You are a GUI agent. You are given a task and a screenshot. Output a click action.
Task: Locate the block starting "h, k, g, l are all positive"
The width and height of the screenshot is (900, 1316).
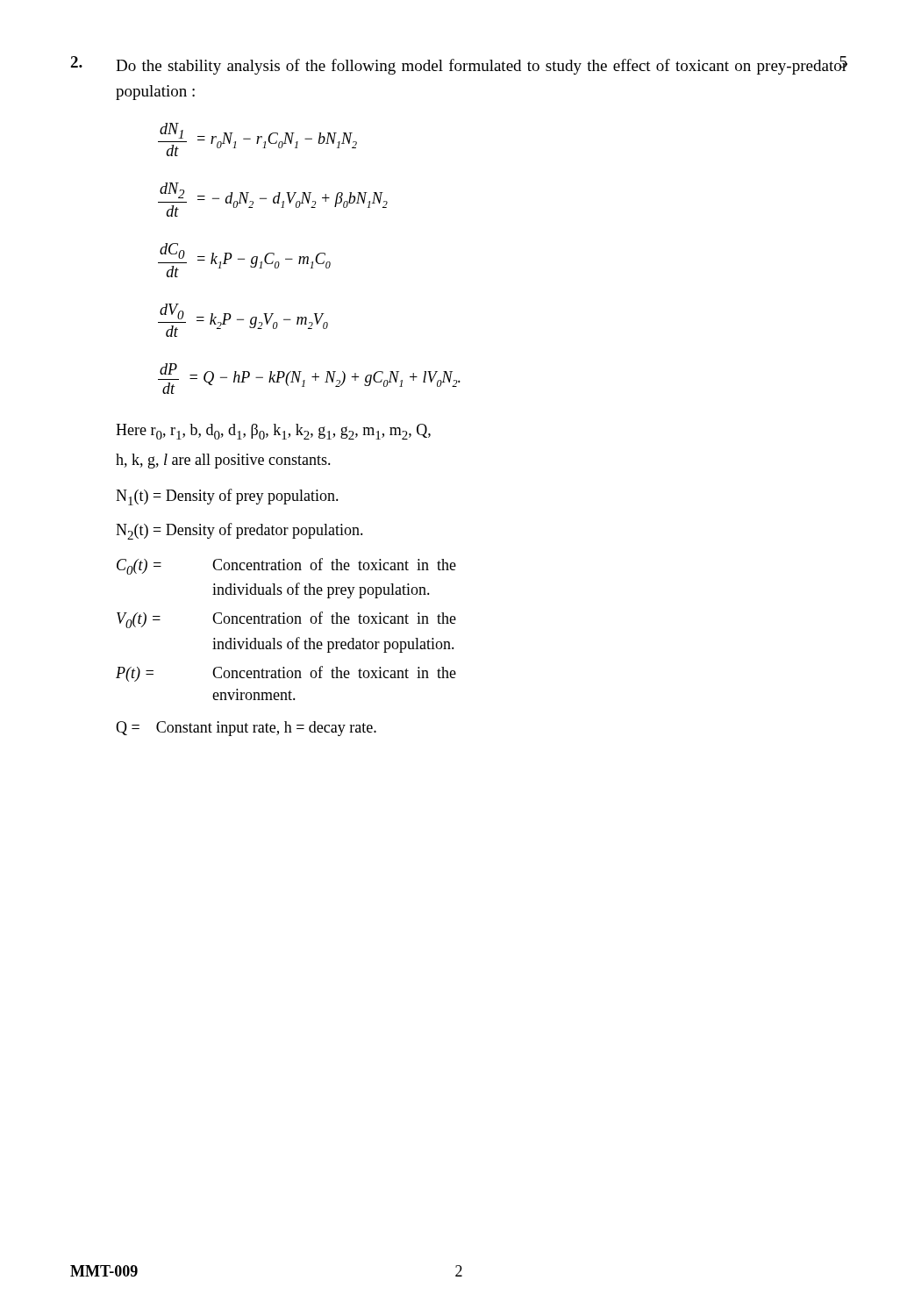[x=223, y=460]
